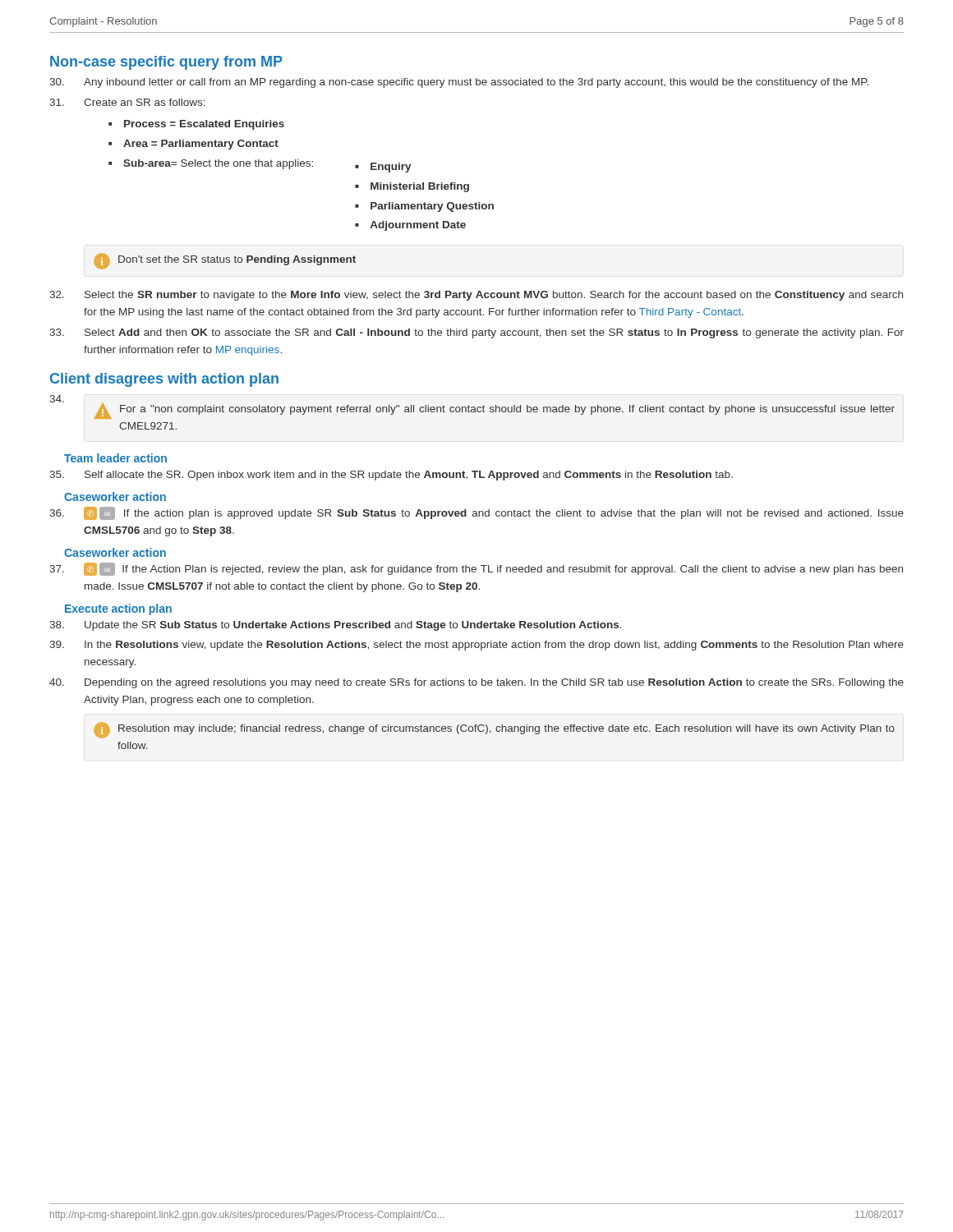Click the passage that begins "40. Depending on the agreed resolutions you"
The image size is (953, 1232).
pyautogui.click(x=476, y=720)
